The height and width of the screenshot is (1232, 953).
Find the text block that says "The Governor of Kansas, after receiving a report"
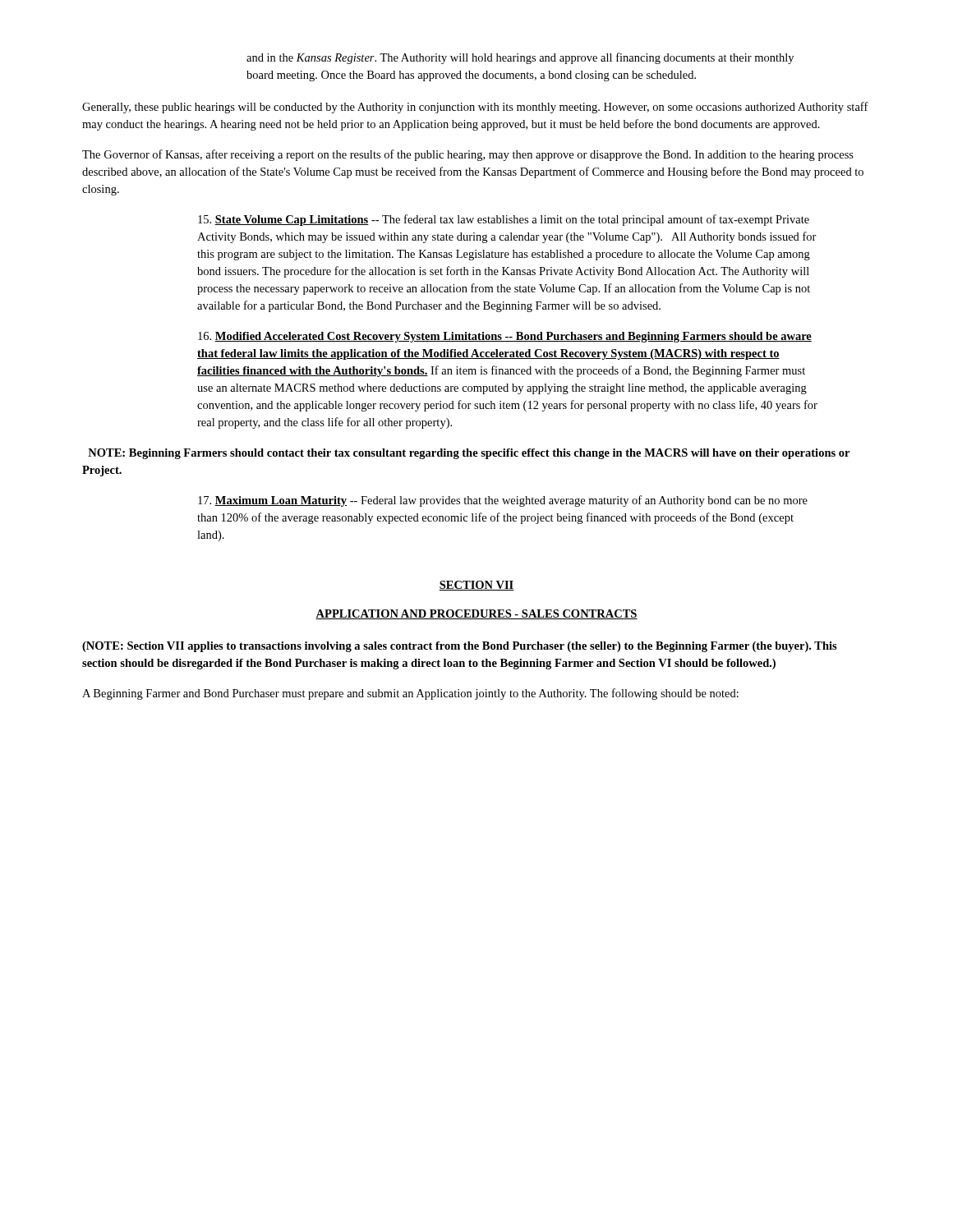click(476, 172)
